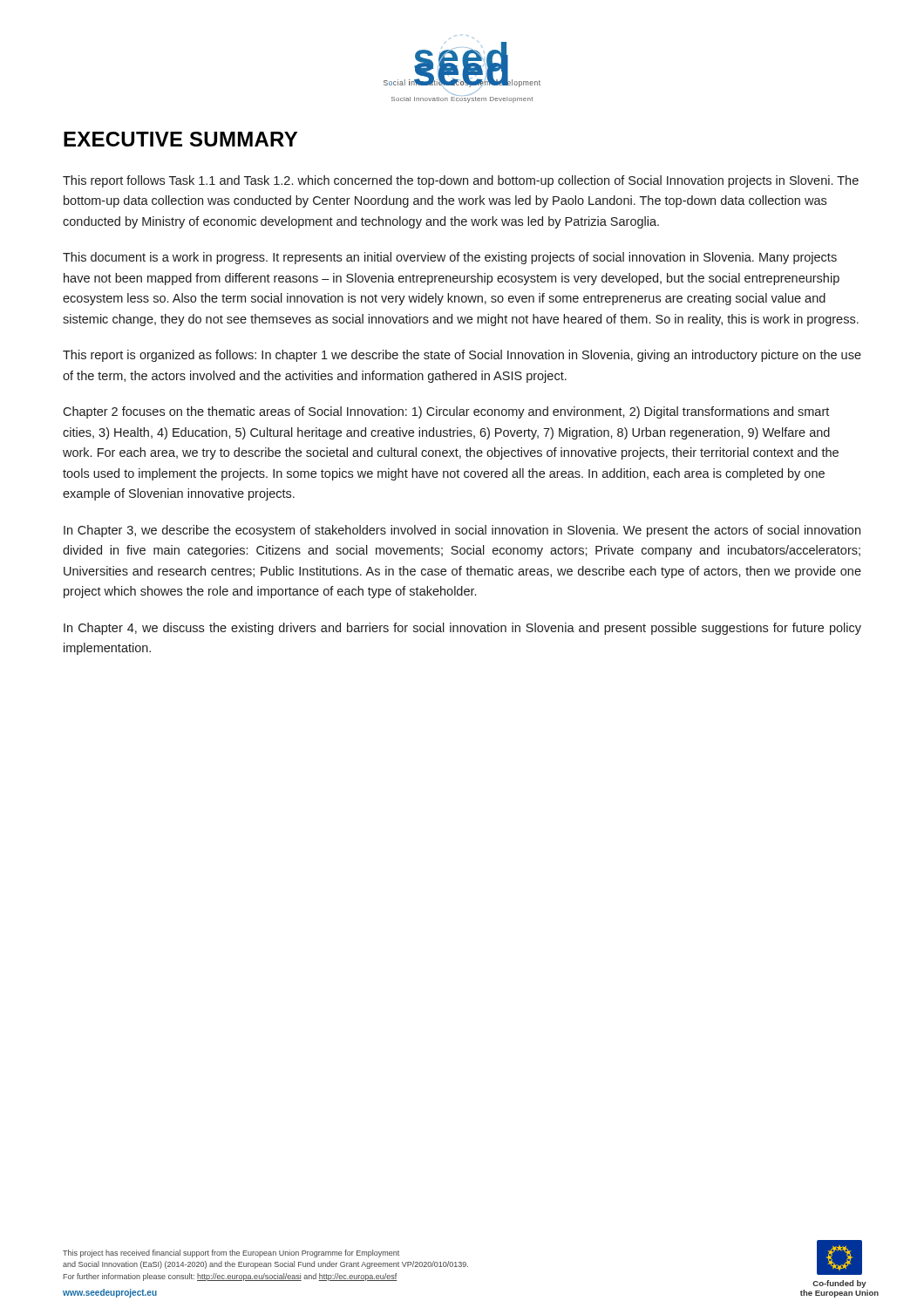Where is the passage that starts "In Chapter 4, we discuss"?

[x=462, y=638]
